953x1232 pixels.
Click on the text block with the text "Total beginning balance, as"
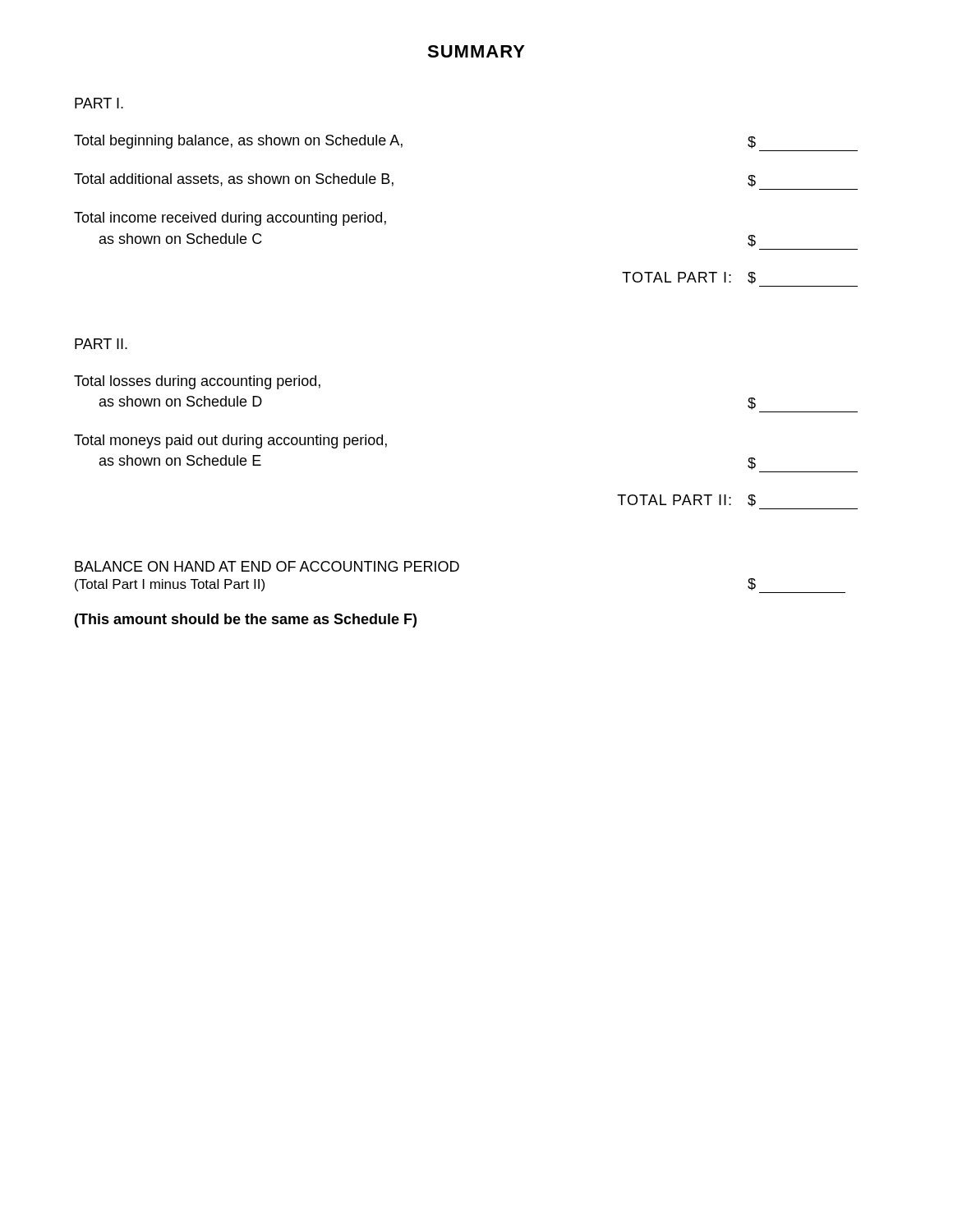click(x=244, y=142)
